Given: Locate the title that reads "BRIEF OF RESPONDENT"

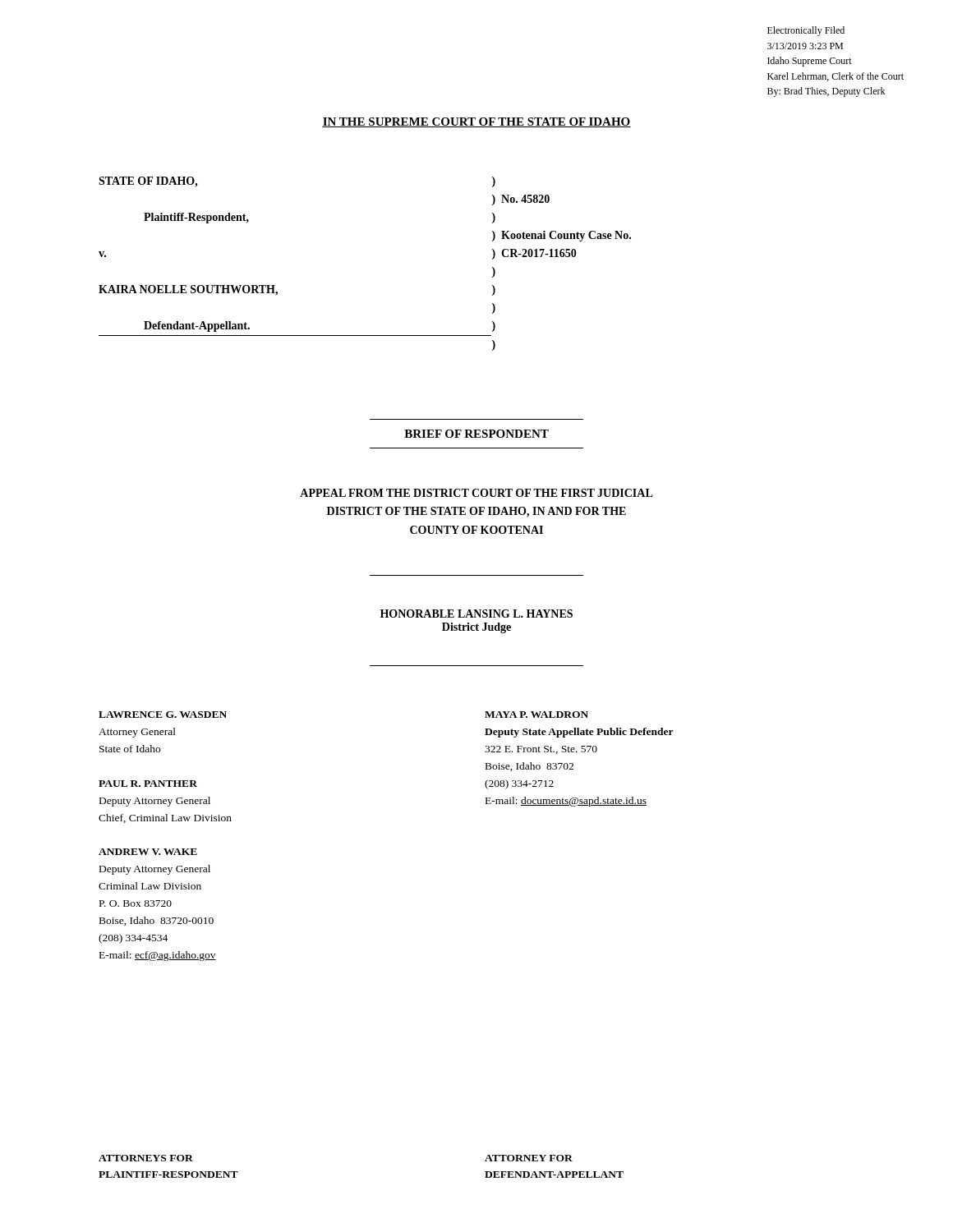Looking at the screenshot, I should 476,434.
